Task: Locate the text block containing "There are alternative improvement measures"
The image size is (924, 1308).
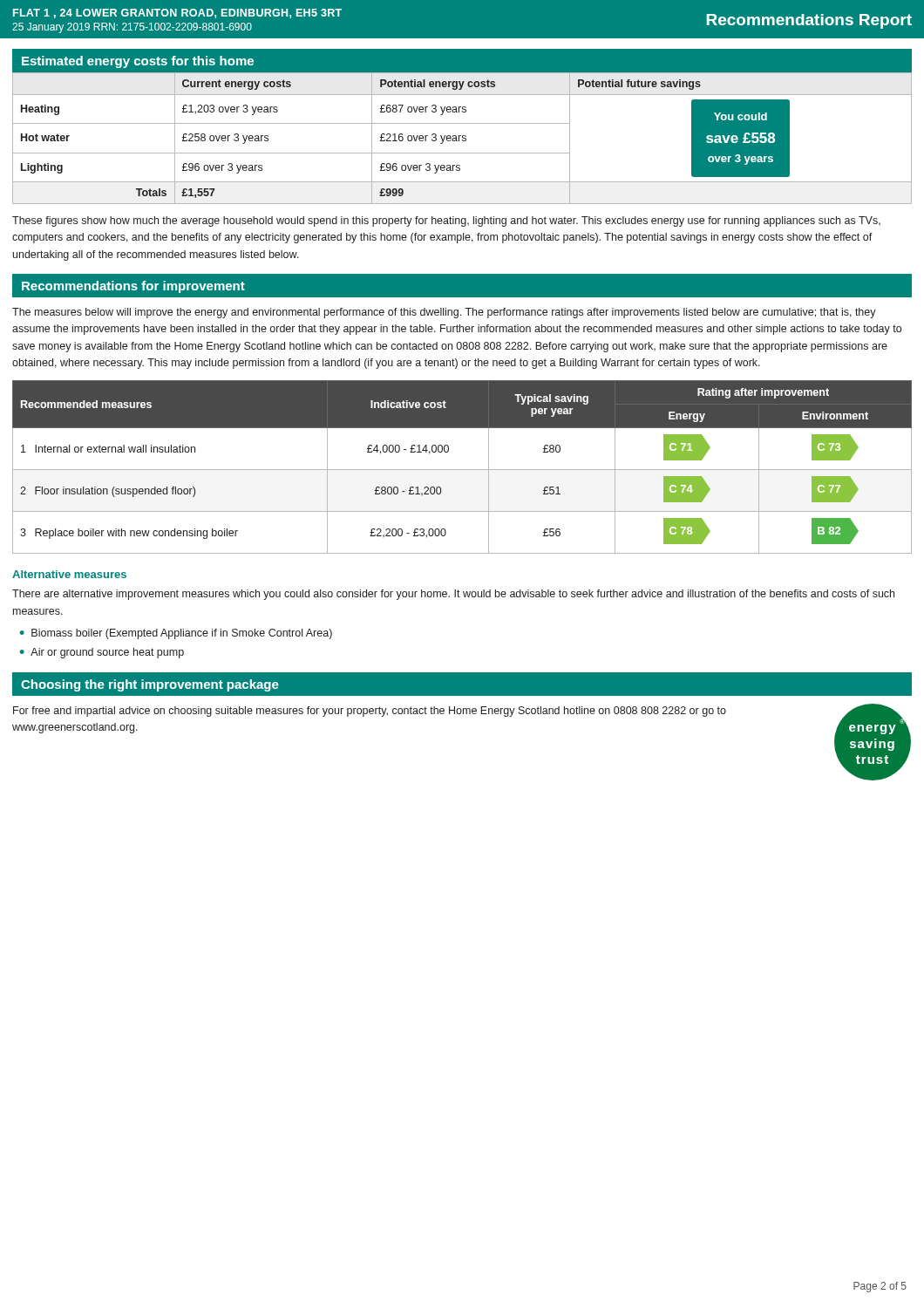Action: (x=454, y=603)
